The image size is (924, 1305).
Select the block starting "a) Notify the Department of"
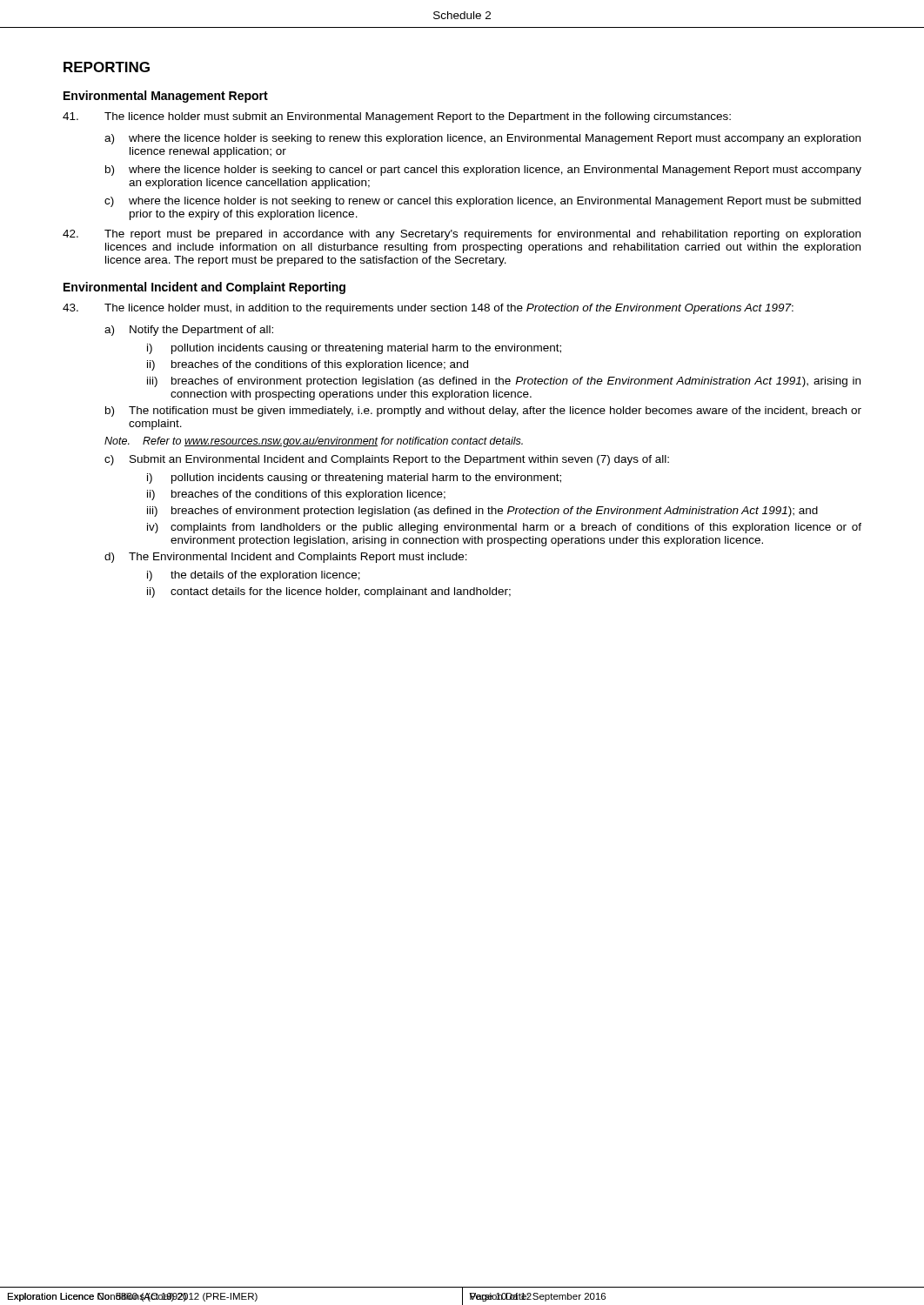pyautogui.click(x=189, y=331)
